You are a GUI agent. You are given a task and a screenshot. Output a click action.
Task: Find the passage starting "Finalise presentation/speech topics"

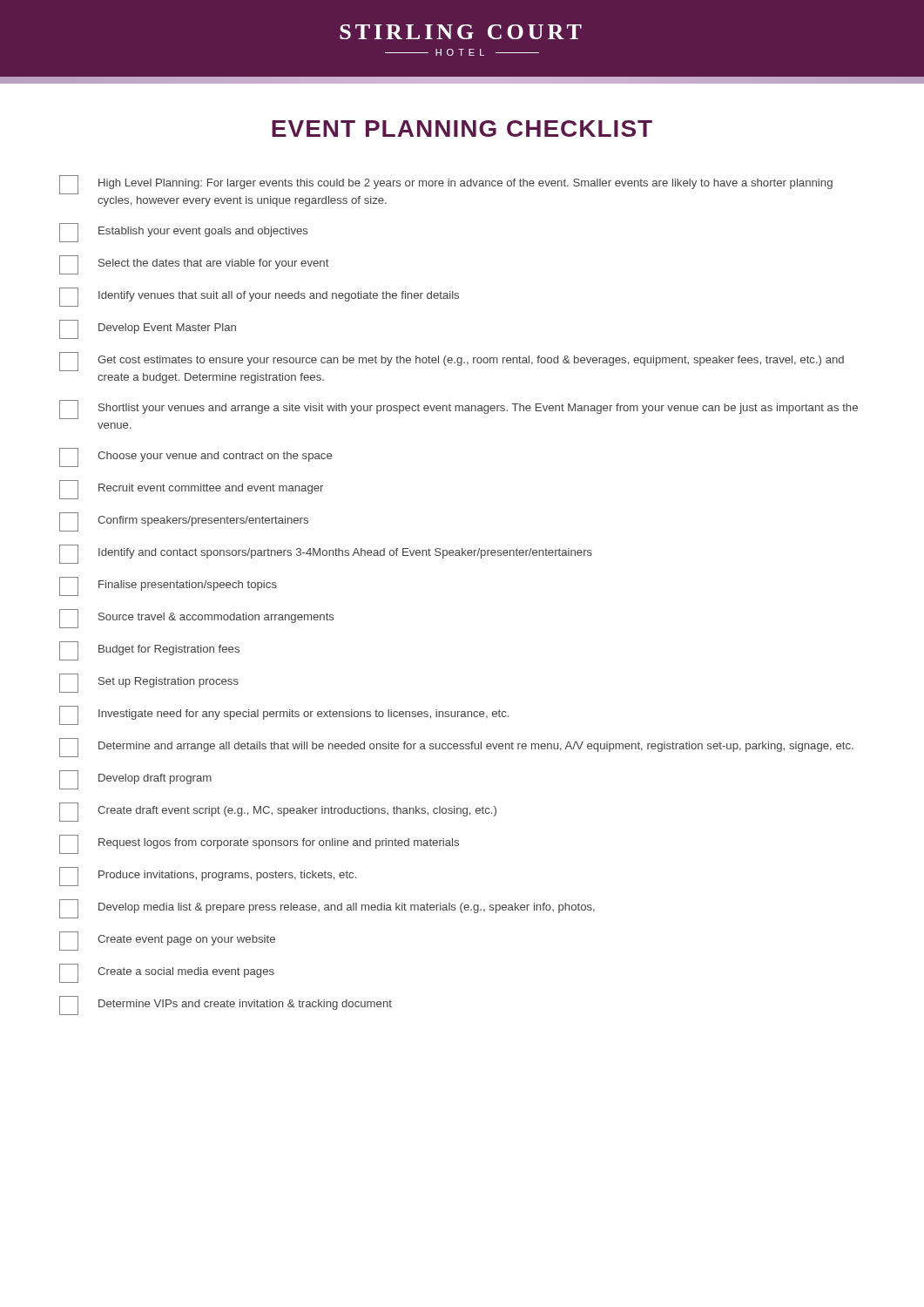click(168, 586)
